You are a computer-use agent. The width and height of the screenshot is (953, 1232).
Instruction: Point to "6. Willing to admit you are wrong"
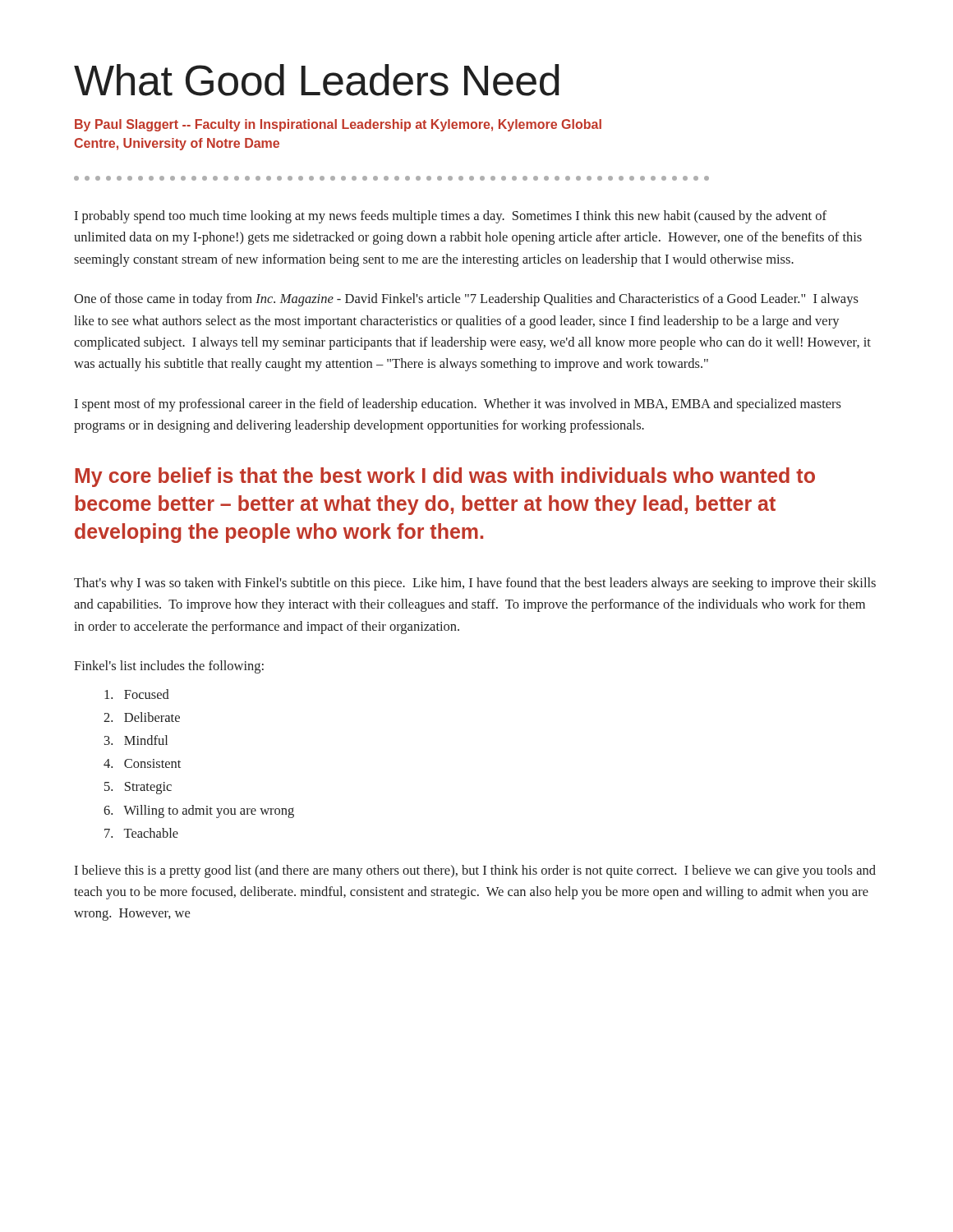[199, 811]
